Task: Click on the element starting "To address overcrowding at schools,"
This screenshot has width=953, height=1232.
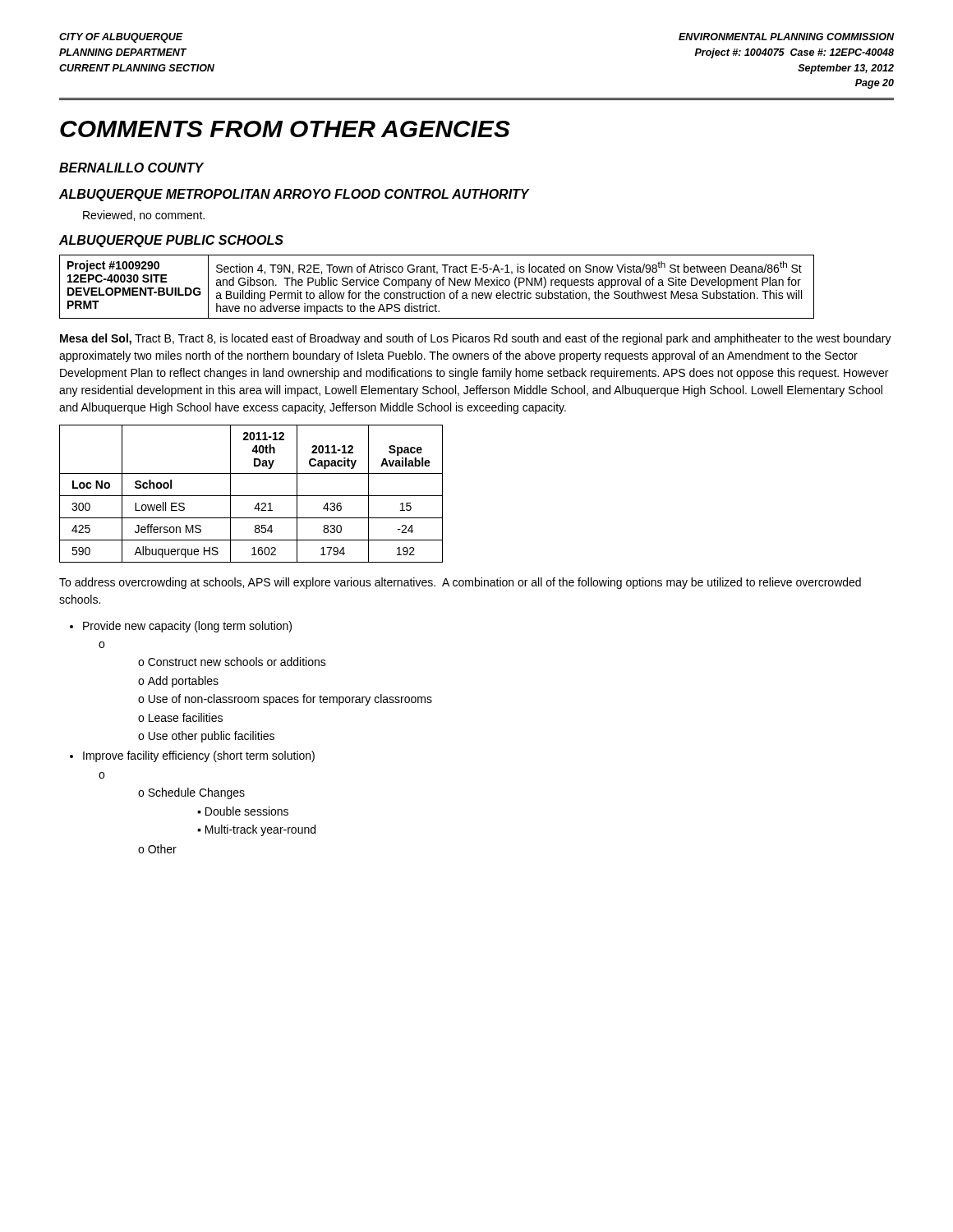Action: click(x=460, y=591)
